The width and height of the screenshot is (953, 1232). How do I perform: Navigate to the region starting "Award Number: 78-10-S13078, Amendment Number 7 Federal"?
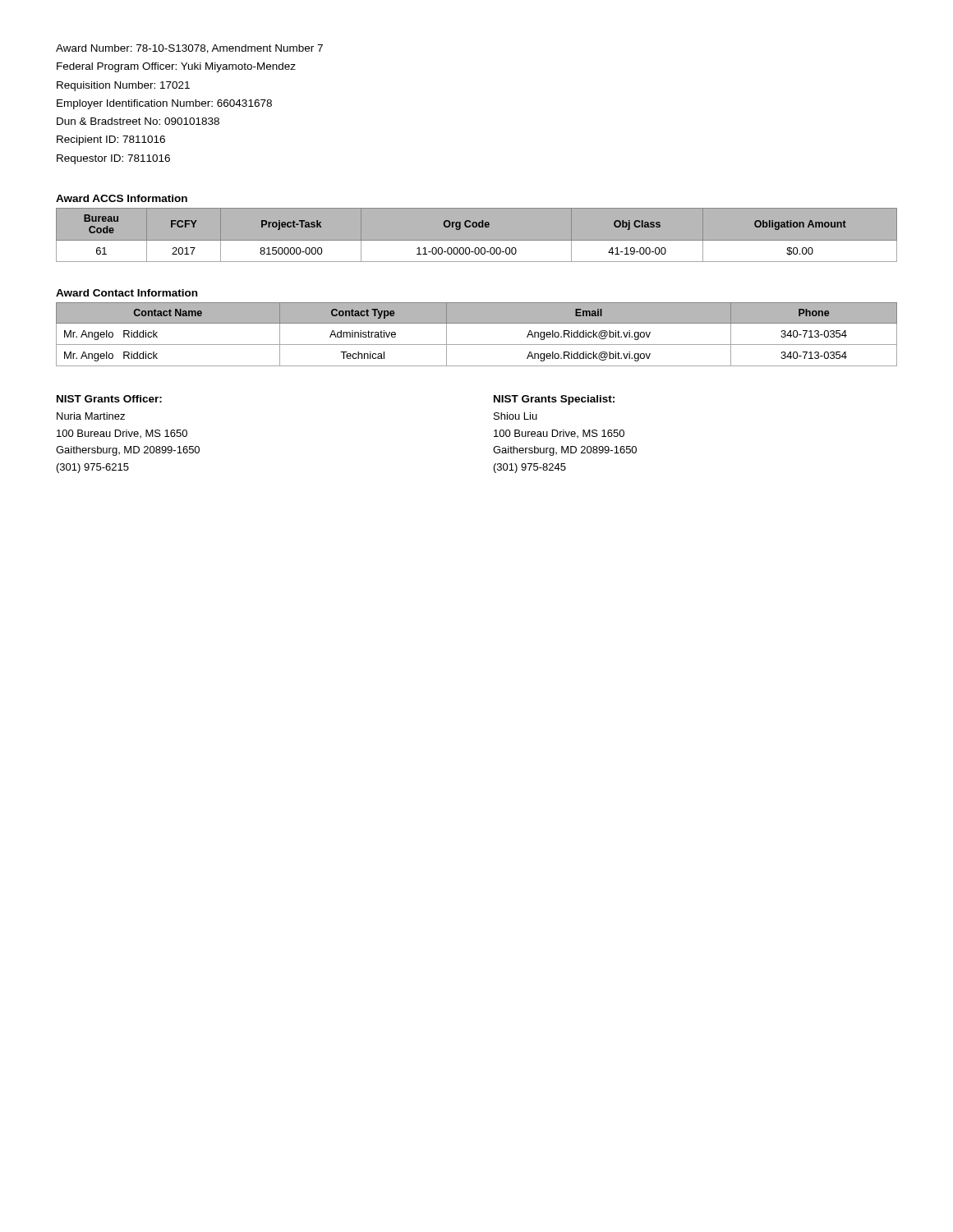[190, 103]
